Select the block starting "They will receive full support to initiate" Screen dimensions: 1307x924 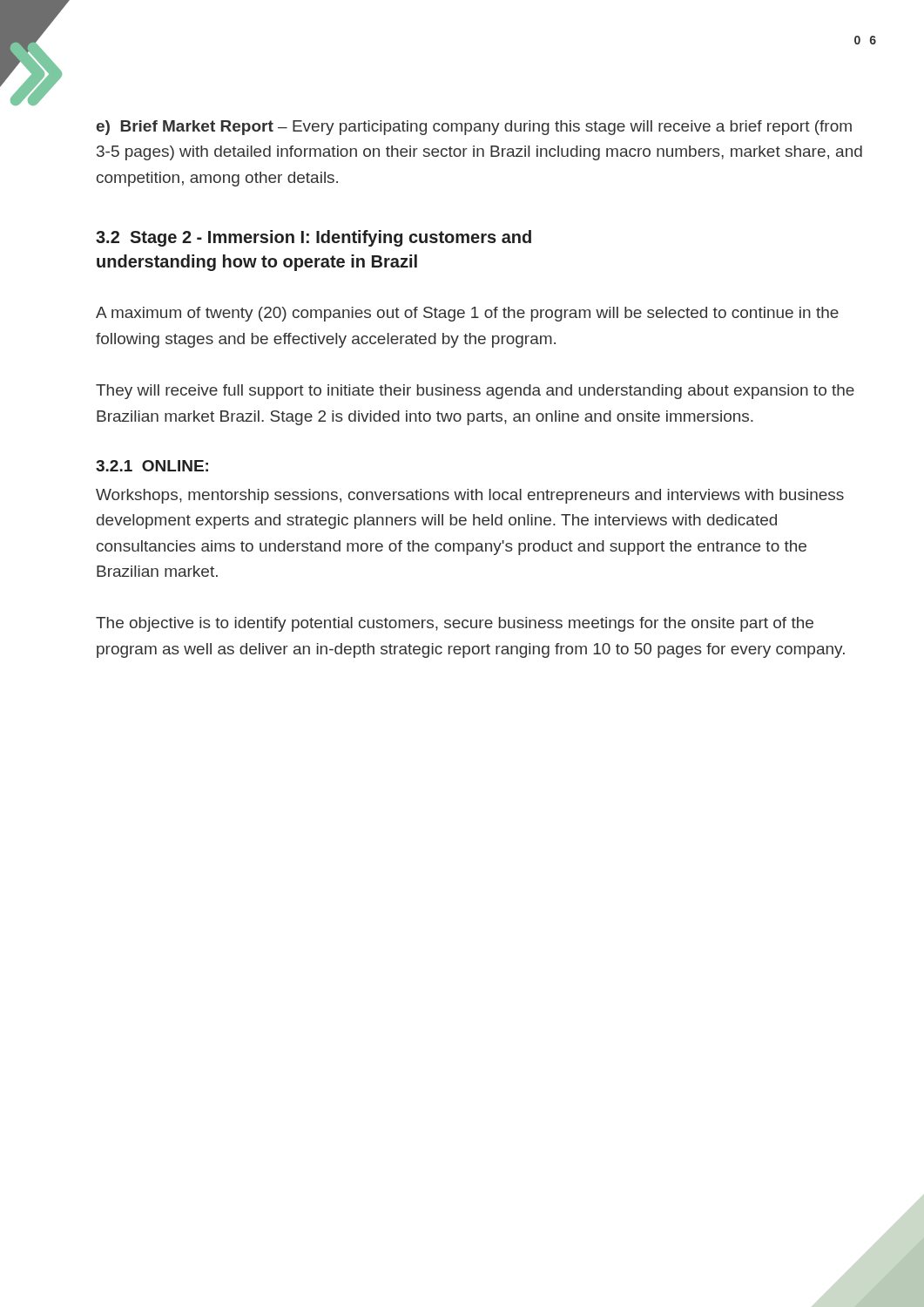point(475,403)
